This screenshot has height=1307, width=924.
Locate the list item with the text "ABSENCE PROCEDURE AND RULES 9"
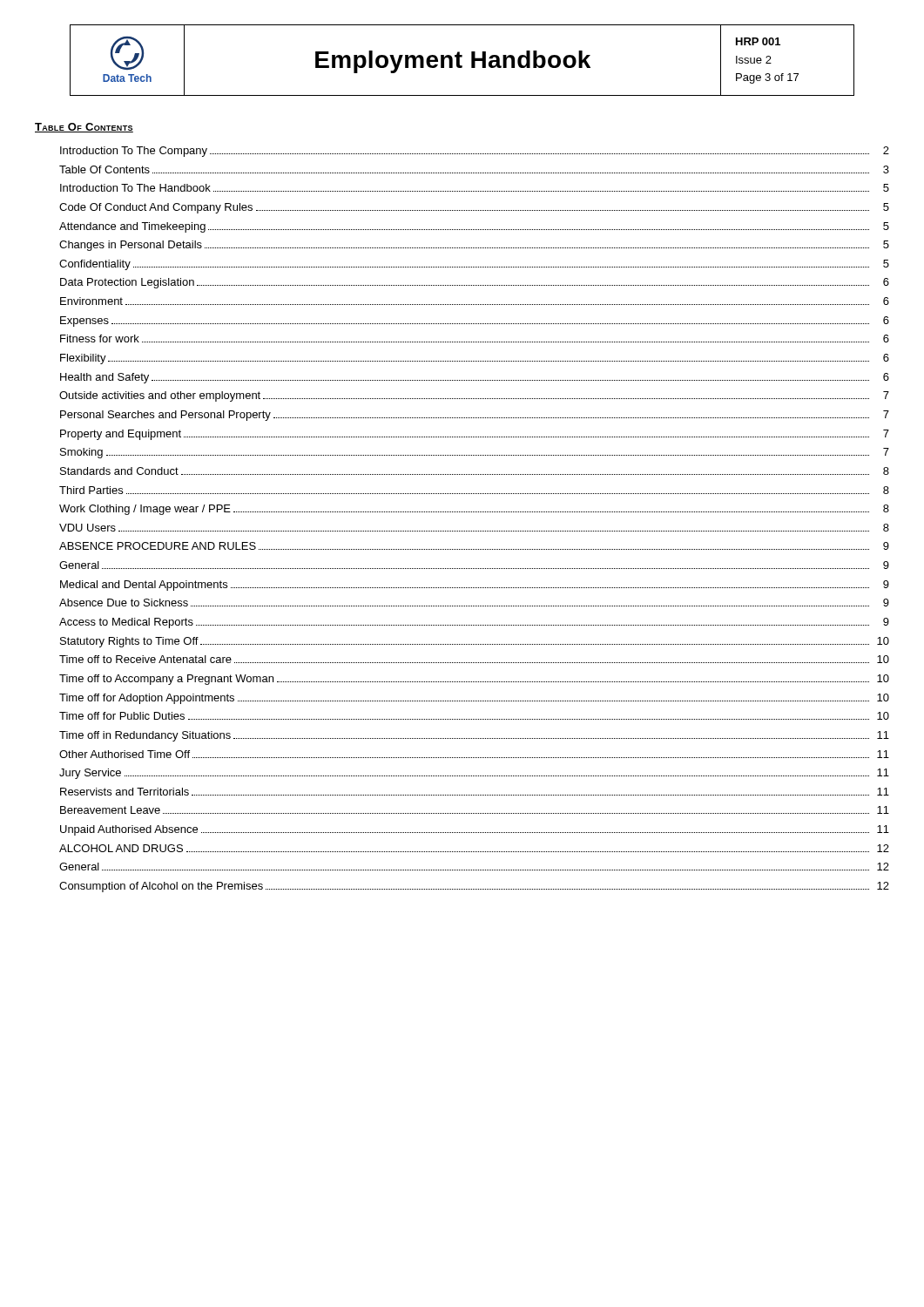[474, 547]
